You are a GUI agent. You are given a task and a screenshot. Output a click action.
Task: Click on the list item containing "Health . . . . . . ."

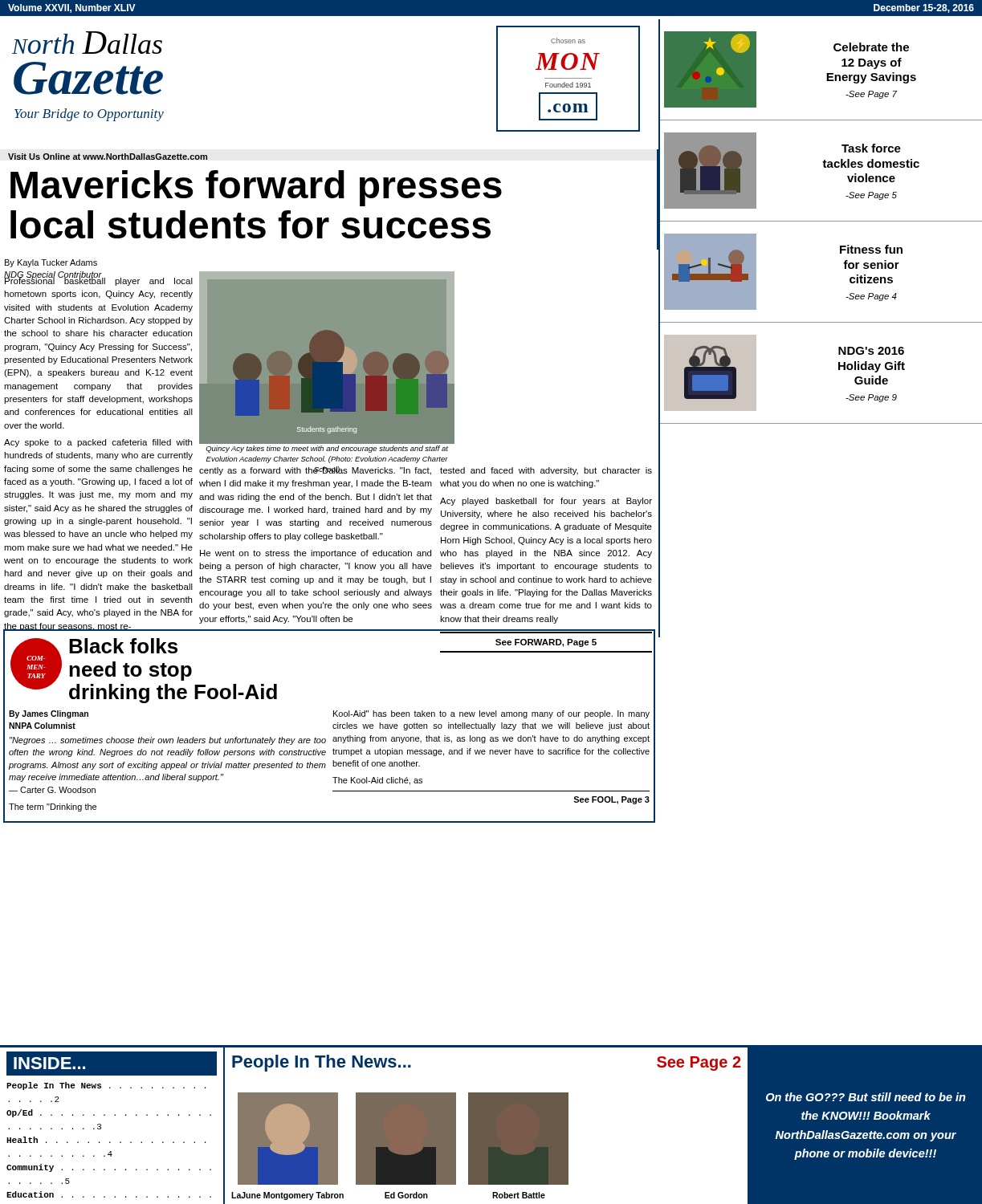coord(107,1148)
